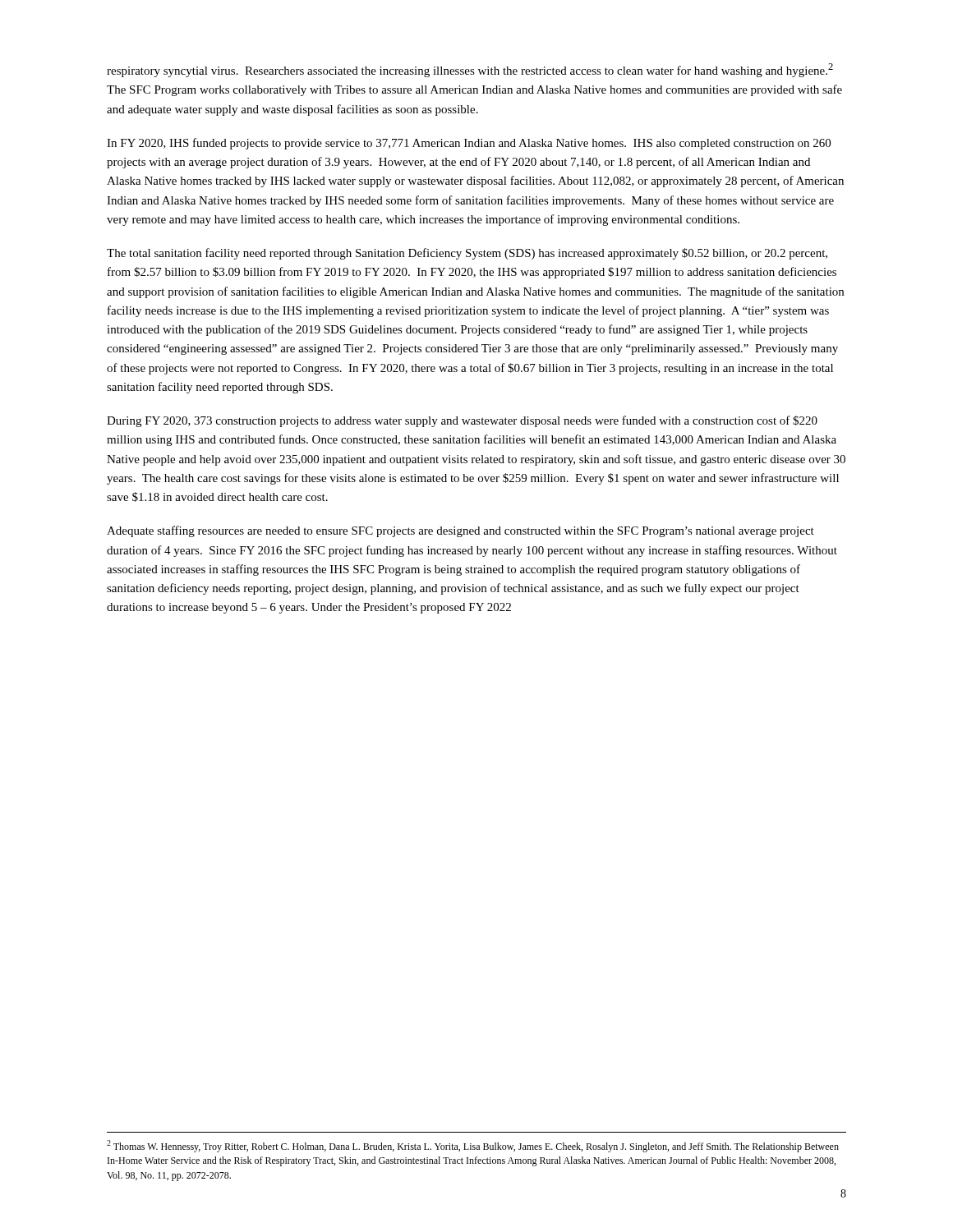Click on the region starting "During FY 2020,"
This screenshot has width=953, height=1232.
pos(476,459)
